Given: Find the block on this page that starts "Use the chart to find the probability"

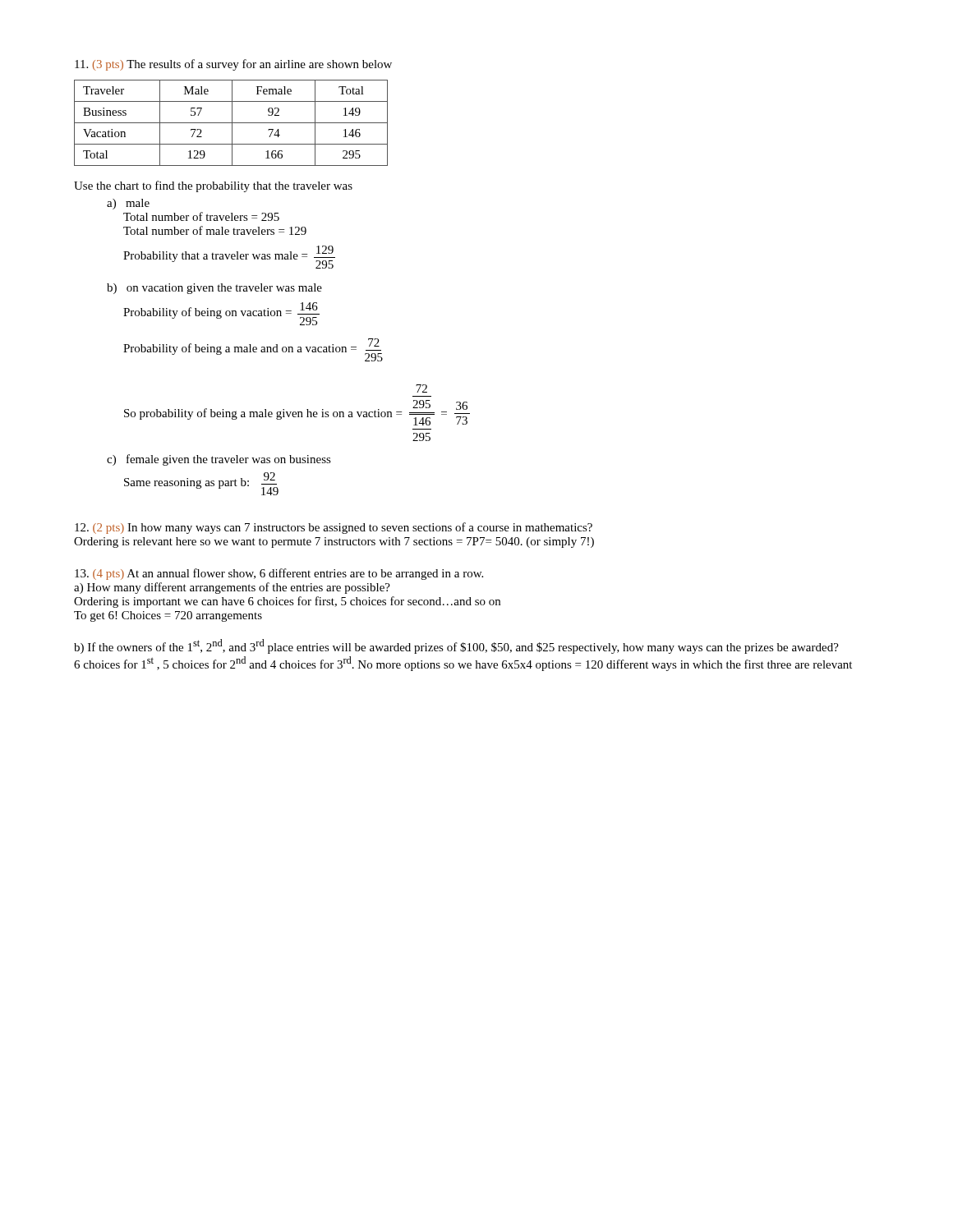Looking at the screenshot, I should tap(213, 186).
